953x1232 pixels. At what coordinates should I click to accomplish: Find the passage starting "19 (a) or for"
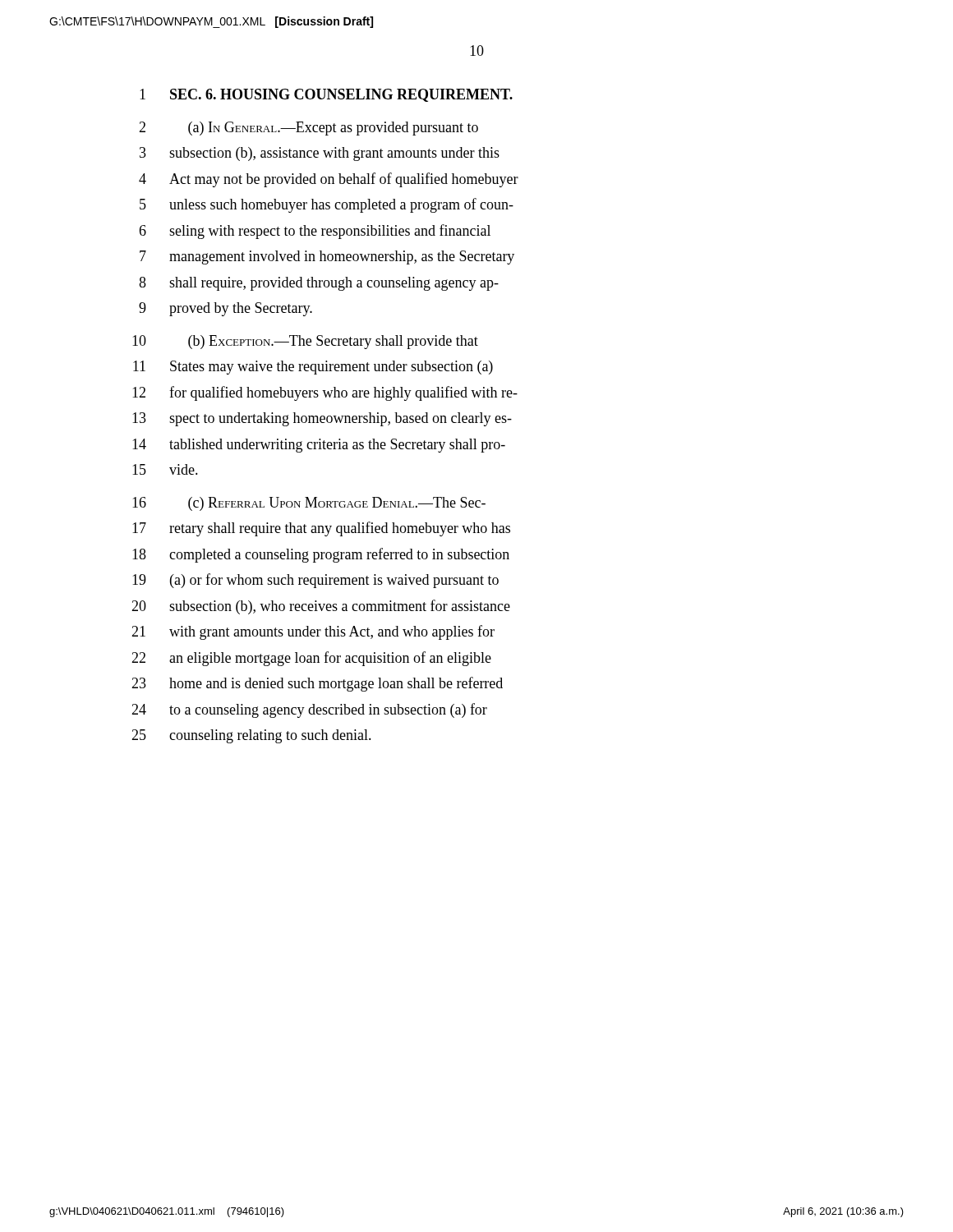click(x=497, y=581)
